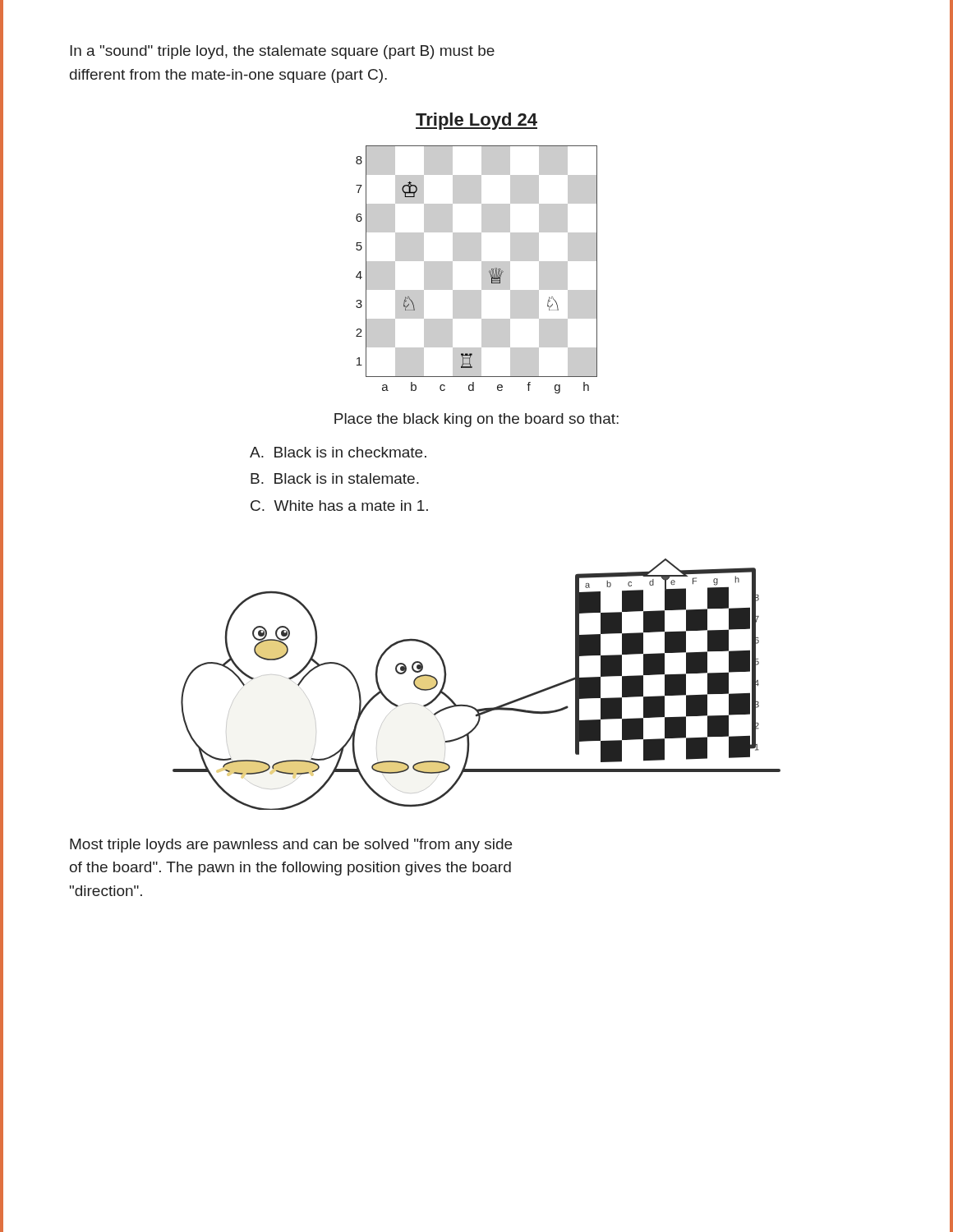Select the text block starting "A. Black is in"
The image size is (953, 1232).
click(339, 452)
